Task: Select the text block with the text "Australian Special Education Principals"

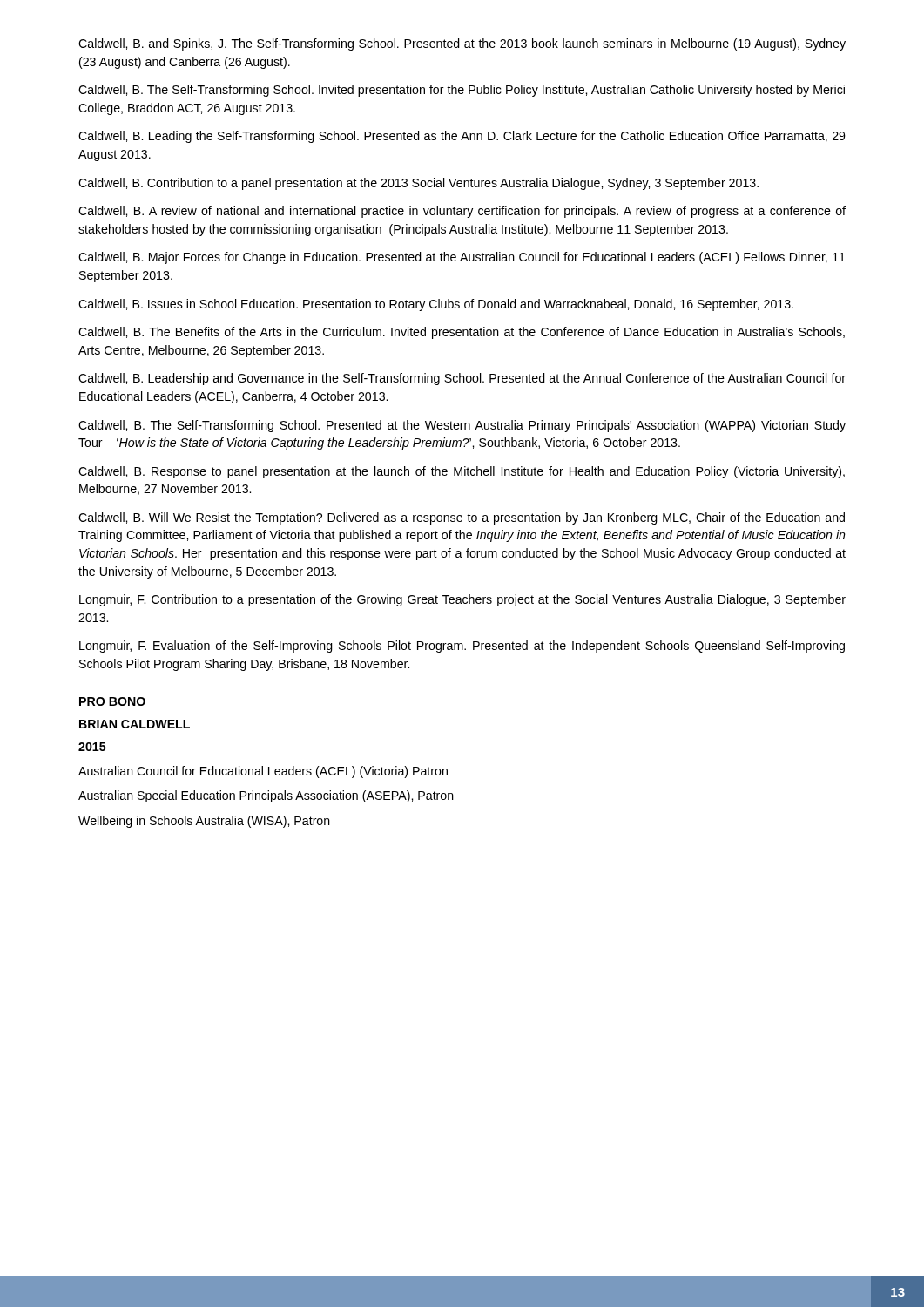Action: pyautogui.click(x=266, y=796)
